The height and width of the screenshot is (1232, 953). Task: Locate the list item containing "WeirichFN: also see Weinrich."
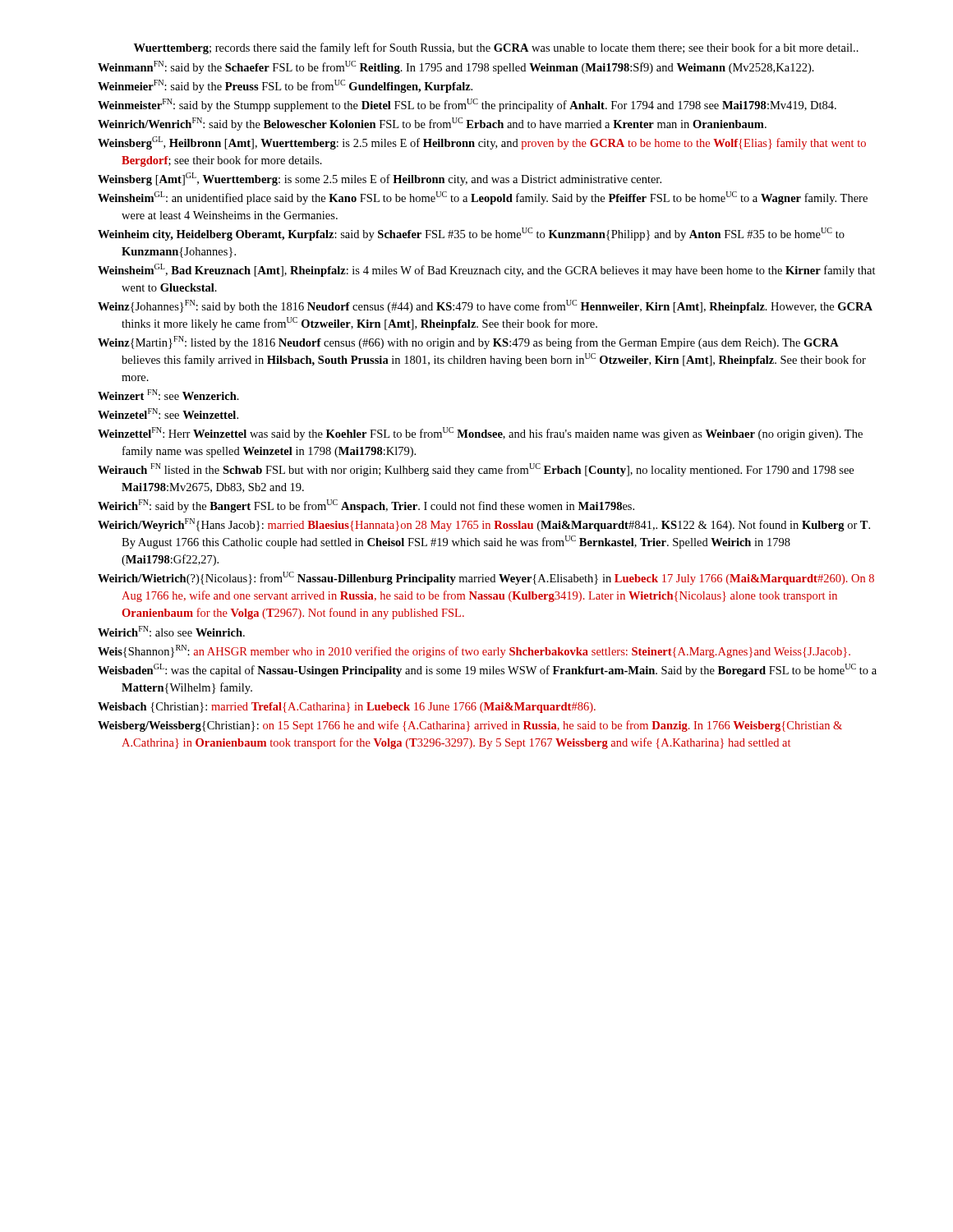click(172, 631)
